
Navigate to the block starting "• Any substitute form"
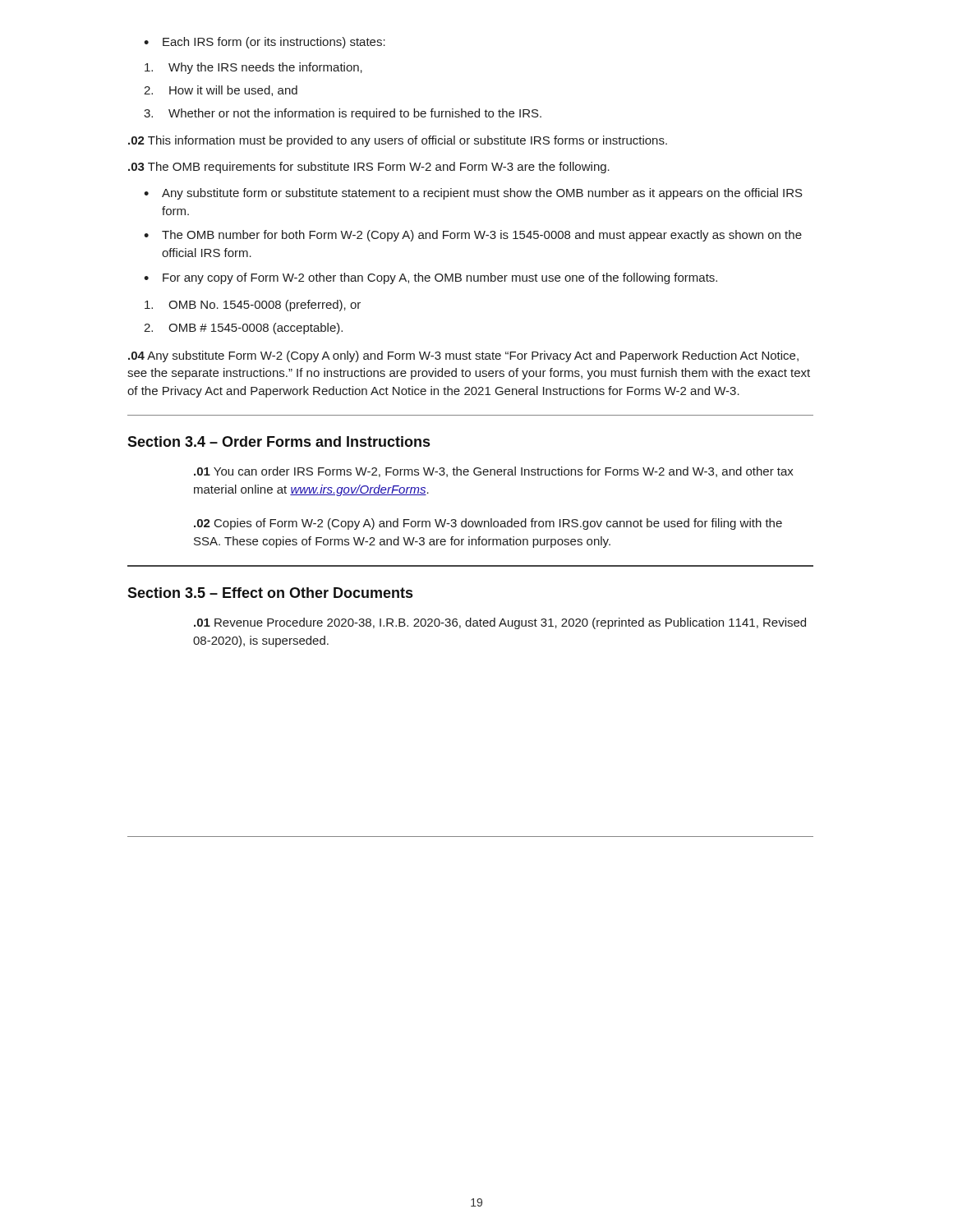coord(479,202)
